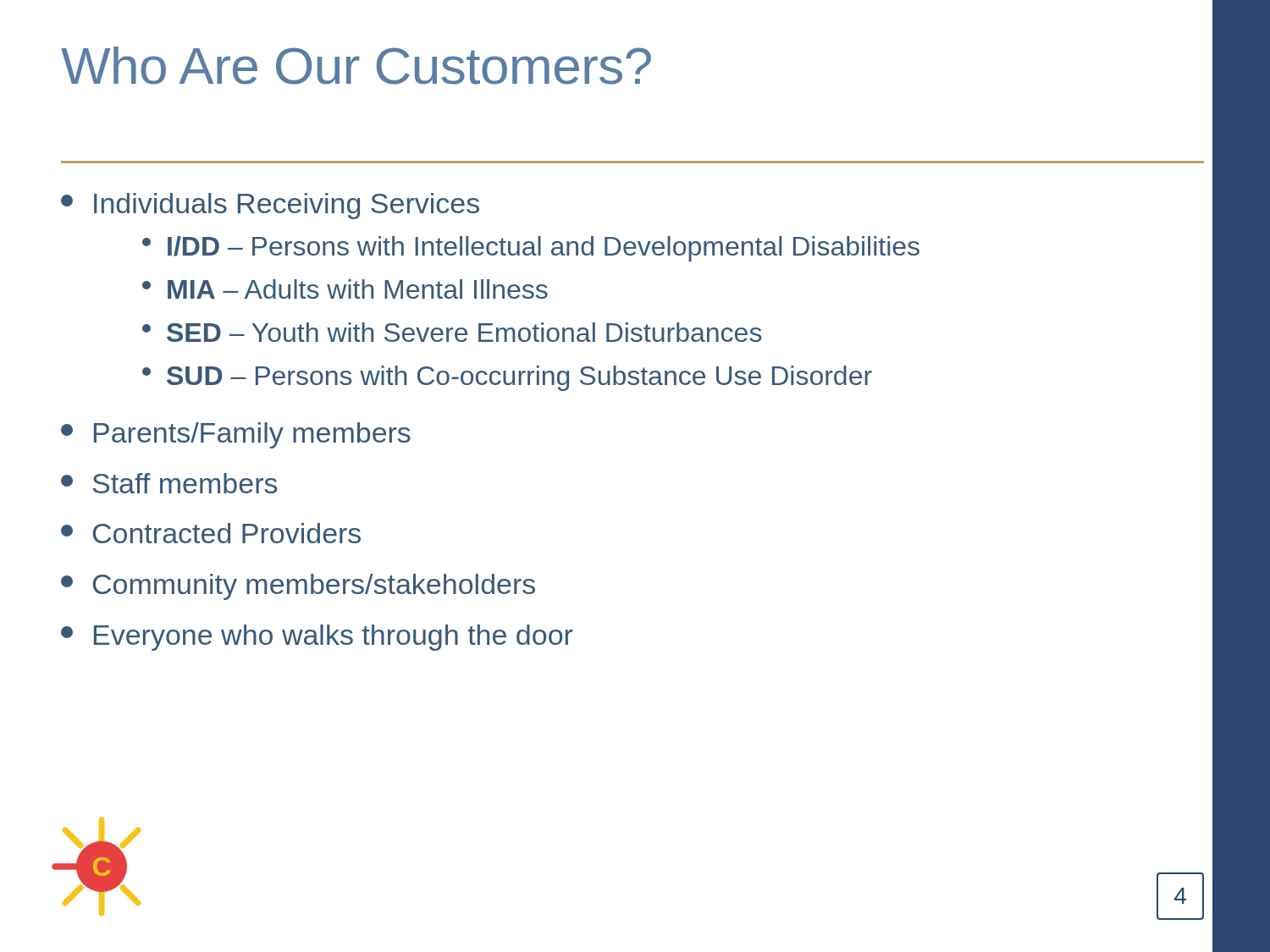Select the logo

tap(102, 868)
